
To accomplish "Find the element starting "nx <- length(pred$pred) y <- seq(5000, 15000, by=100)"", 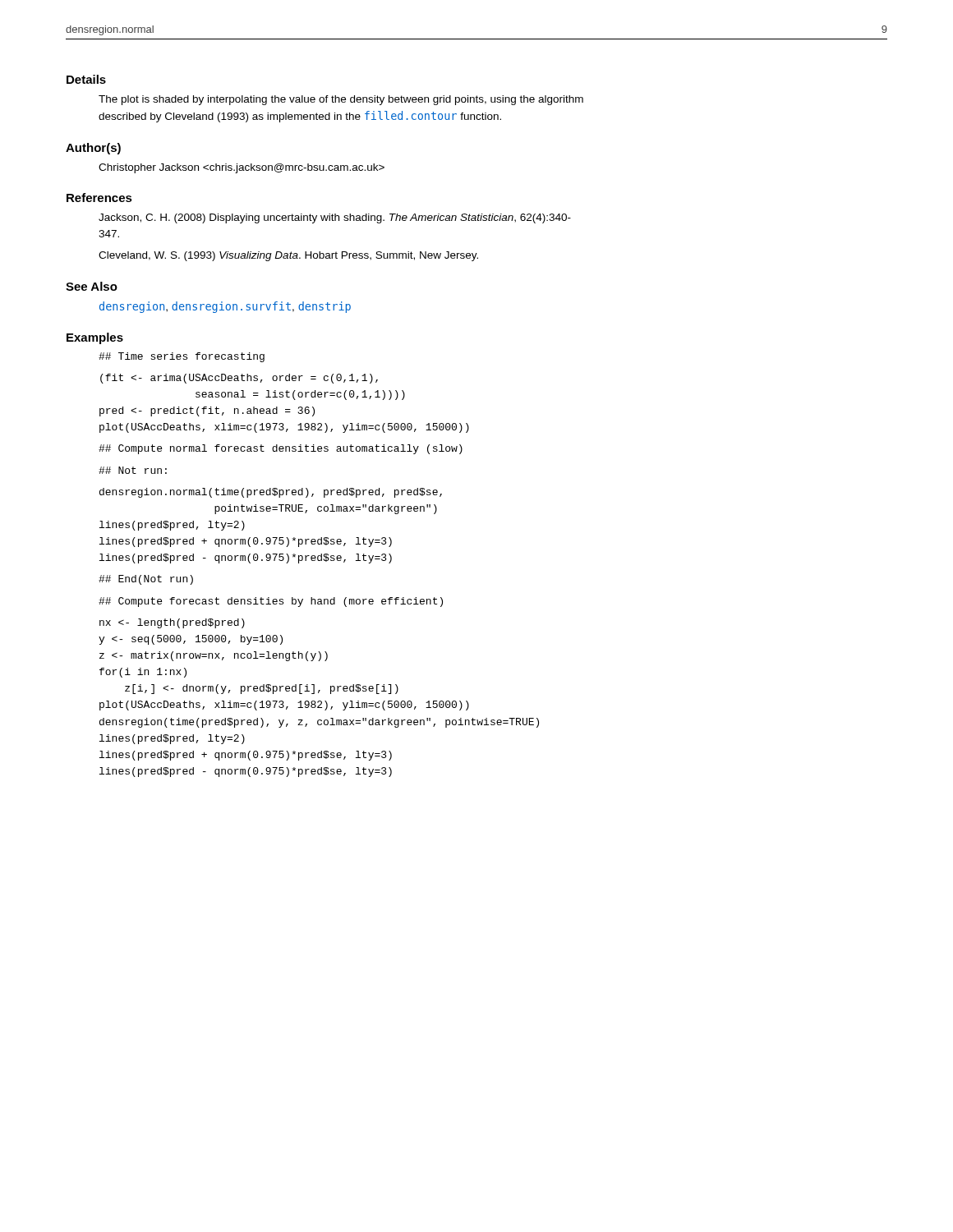I will pyautogui.click(x=320, y=697).
